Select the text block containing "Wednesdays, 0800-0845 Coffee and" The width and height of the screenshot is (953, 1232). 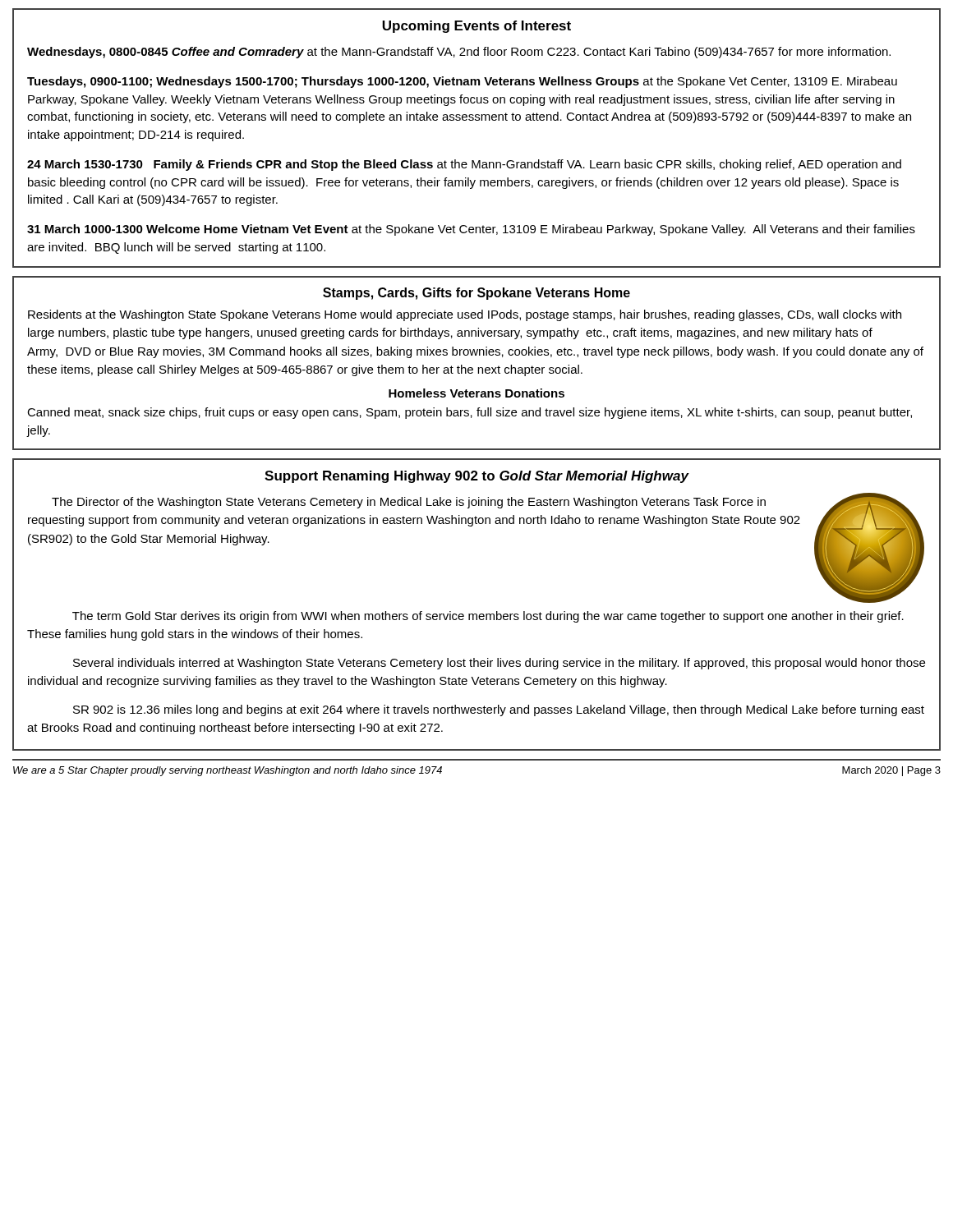459,51
